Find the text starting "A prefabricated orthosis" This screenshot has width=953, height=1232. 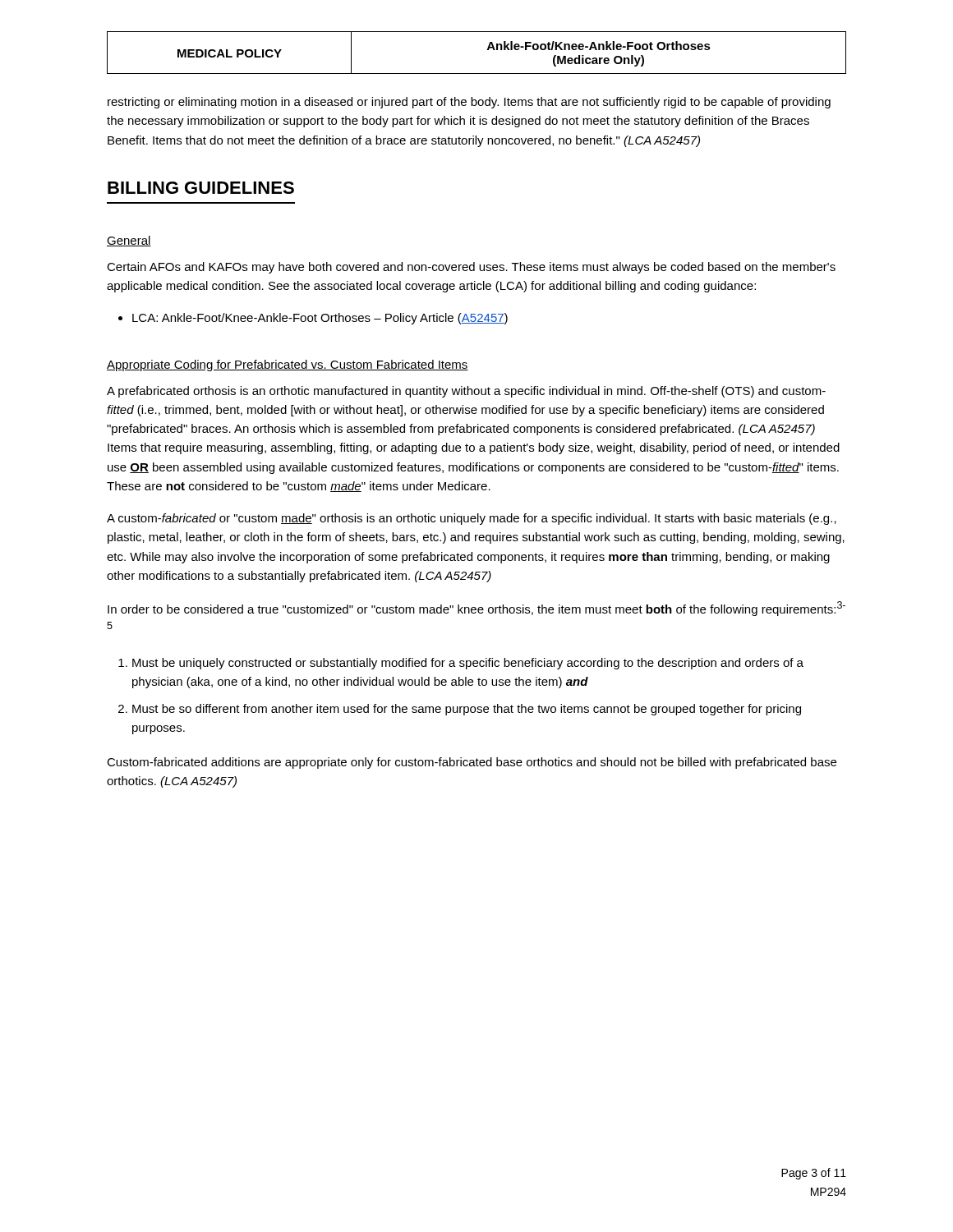click(476, 438)
